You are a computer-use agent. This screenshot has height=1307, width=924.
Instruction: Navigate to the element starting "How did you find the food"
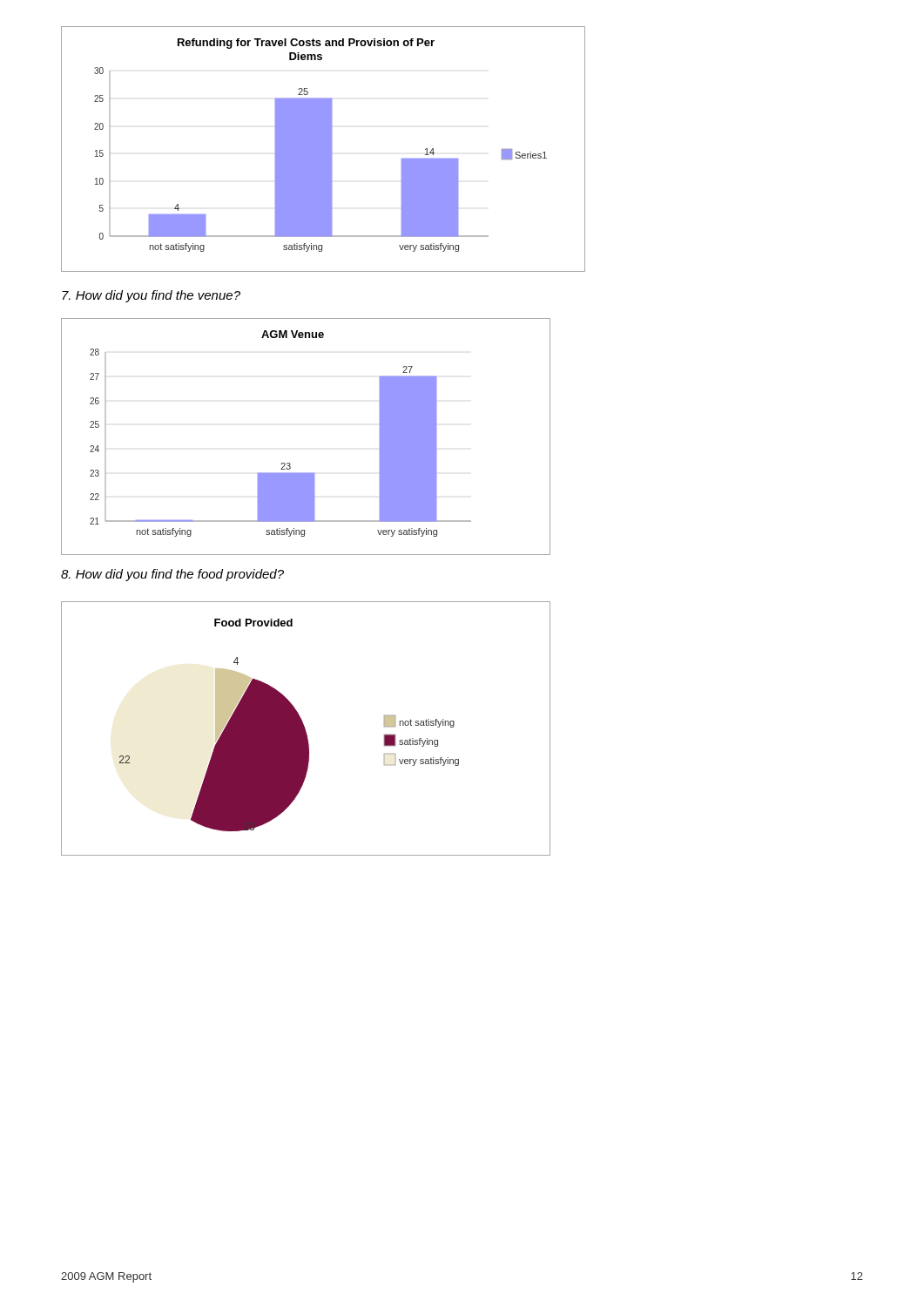(172, 574)
